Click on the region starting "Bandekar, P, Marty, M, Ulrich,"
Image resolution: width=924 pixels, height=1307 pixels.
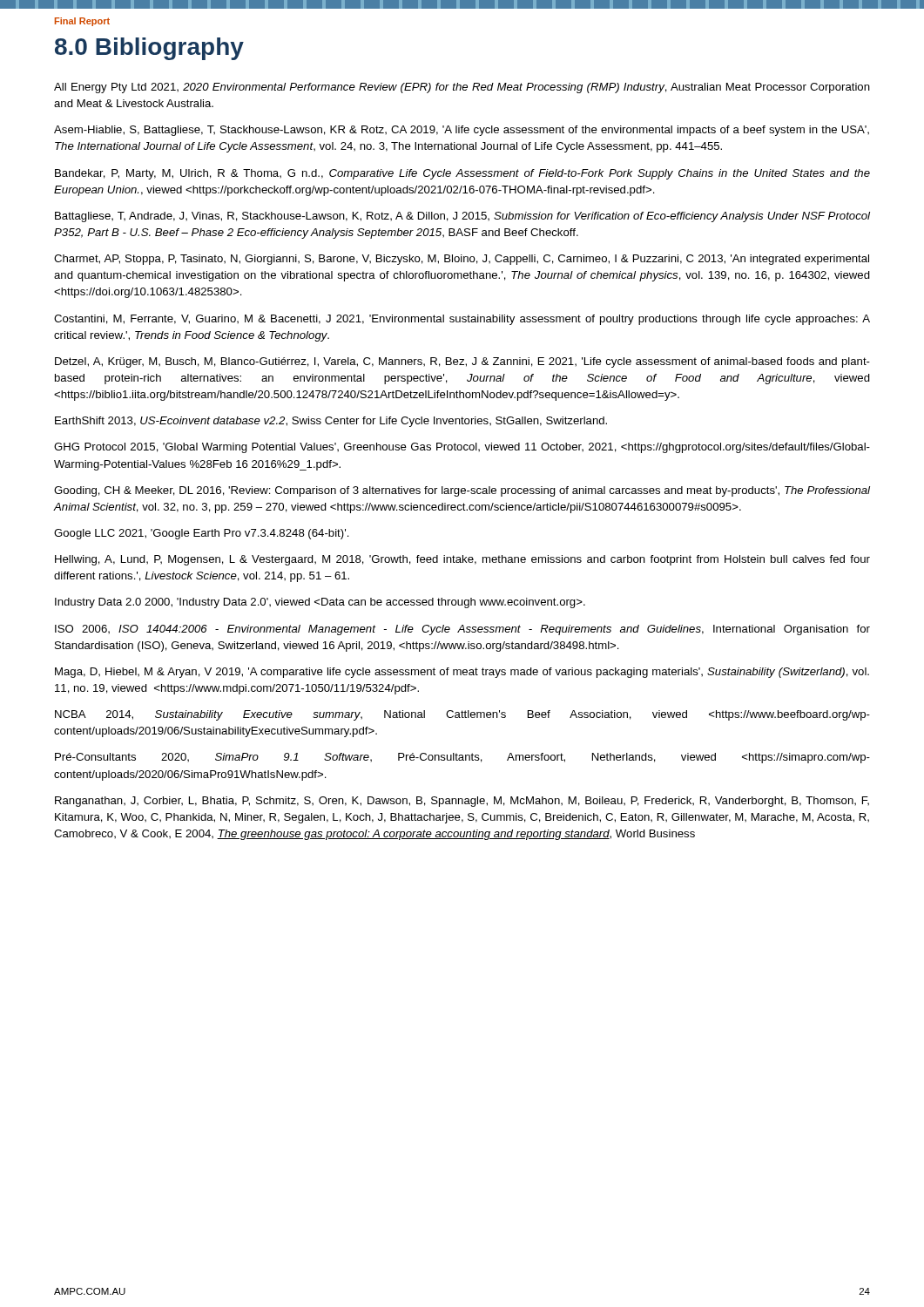click(462, 181)
